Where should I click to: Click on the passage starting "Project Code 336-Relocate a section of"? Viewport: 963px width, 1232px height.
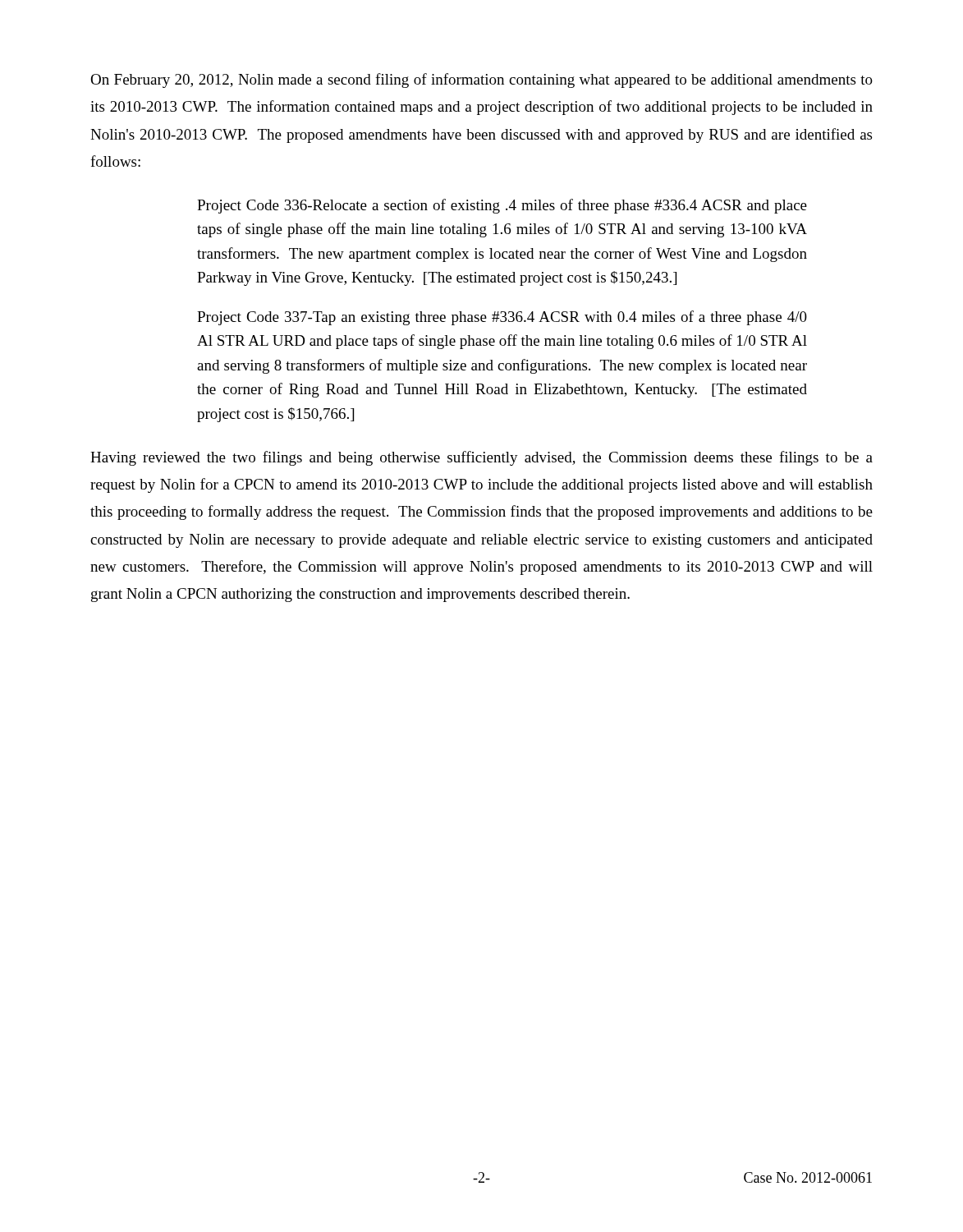pyautogui.click(x=502, y=309)
